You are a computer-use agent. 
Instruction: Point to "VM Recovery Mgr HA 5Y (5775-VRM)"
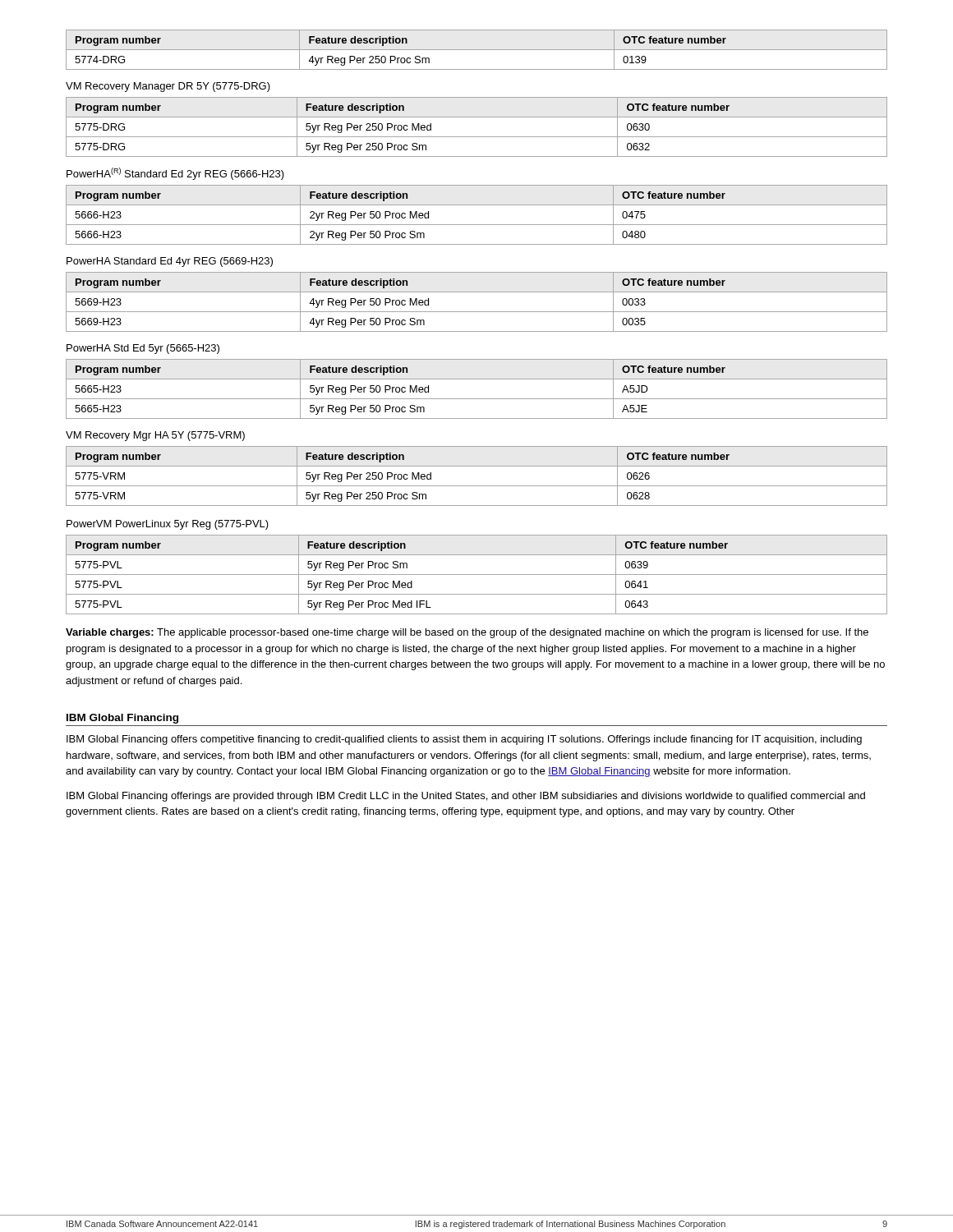coord(156,435)
